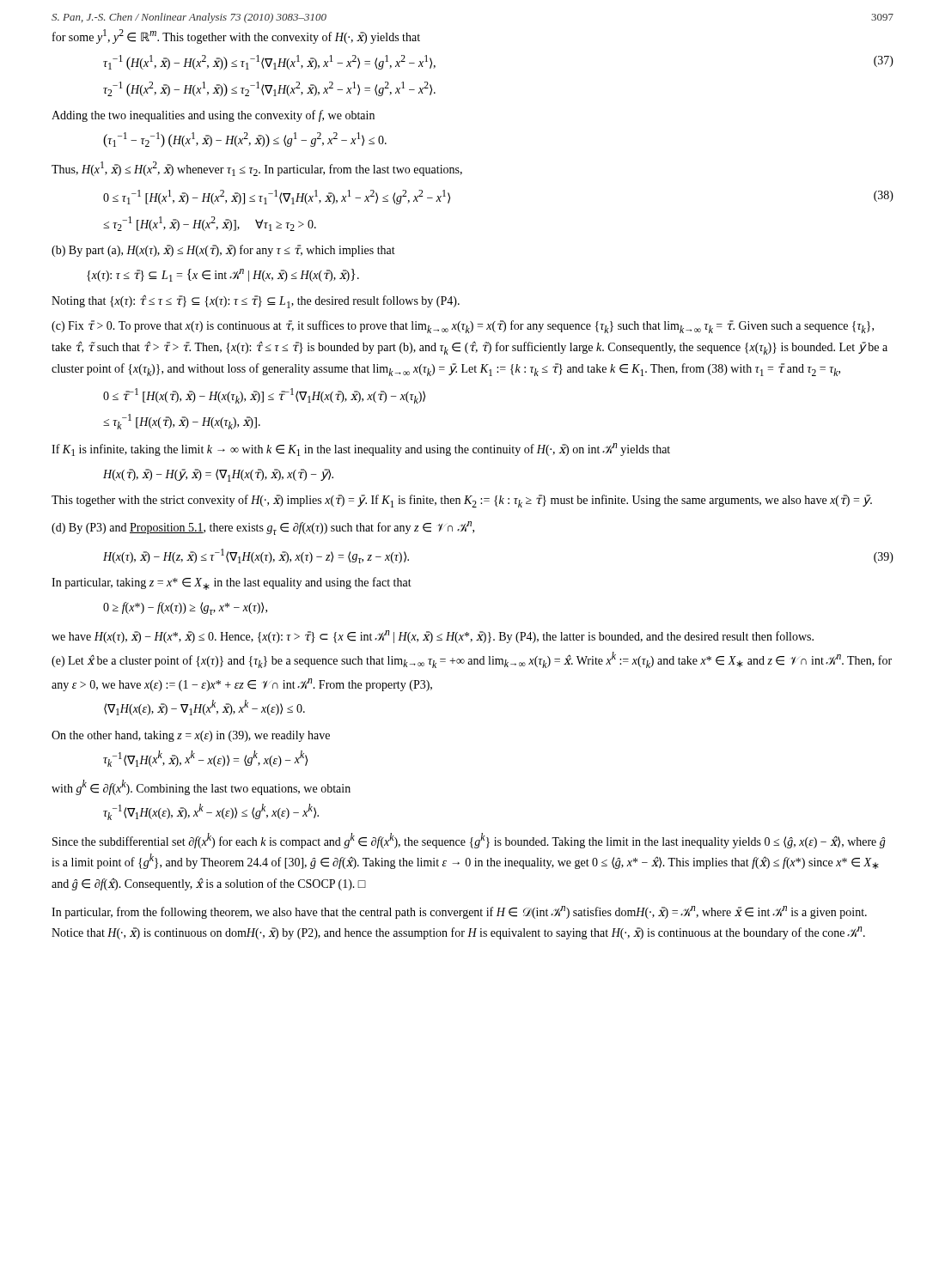Select the region starting "If K1 is infinite, taking the limit k"
The height and width of the screenshot is (1288, 945).
[361, 449]
